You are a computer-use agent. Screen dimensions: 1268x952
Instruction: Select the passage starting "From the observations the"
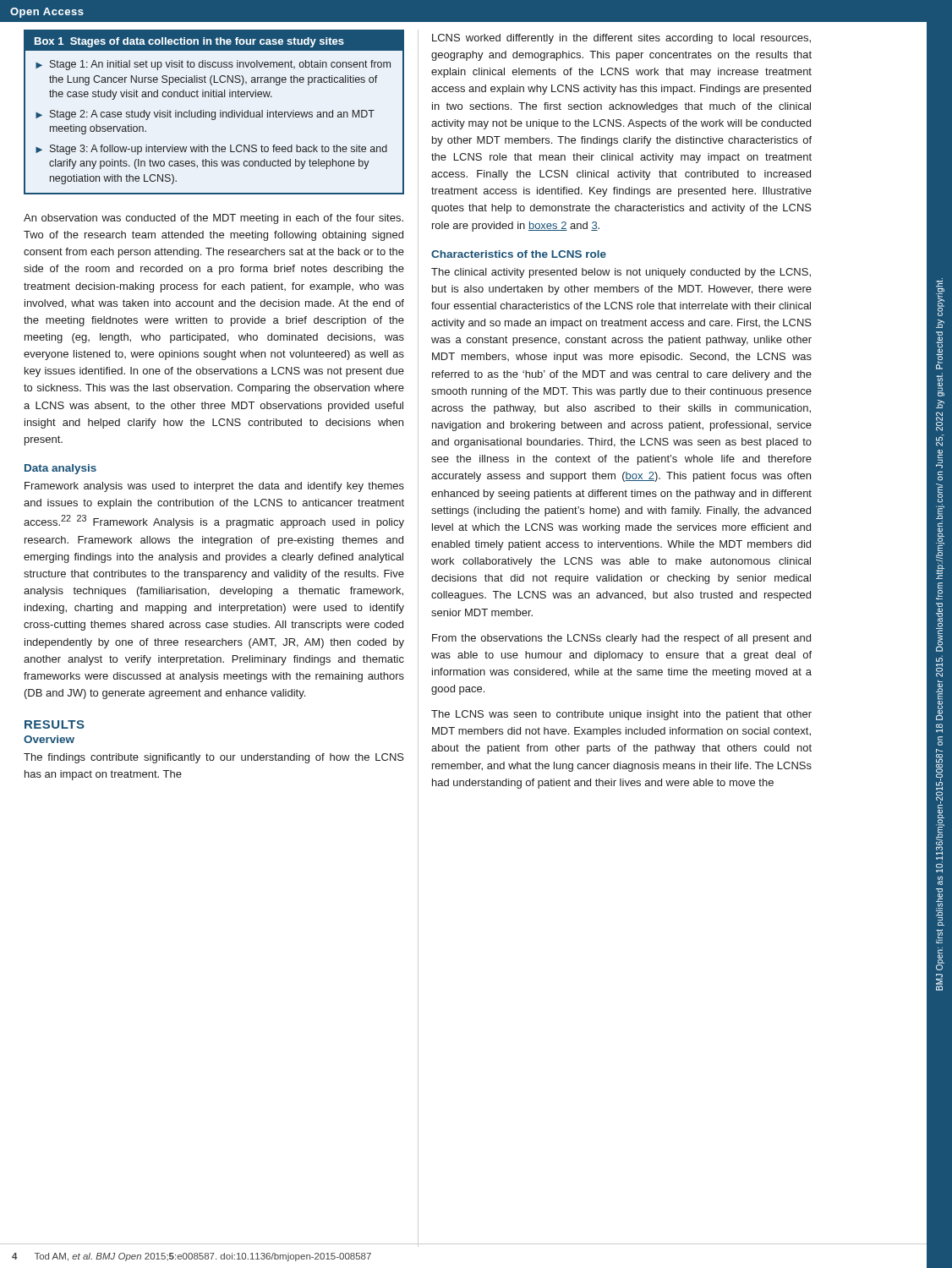[621, 663]
